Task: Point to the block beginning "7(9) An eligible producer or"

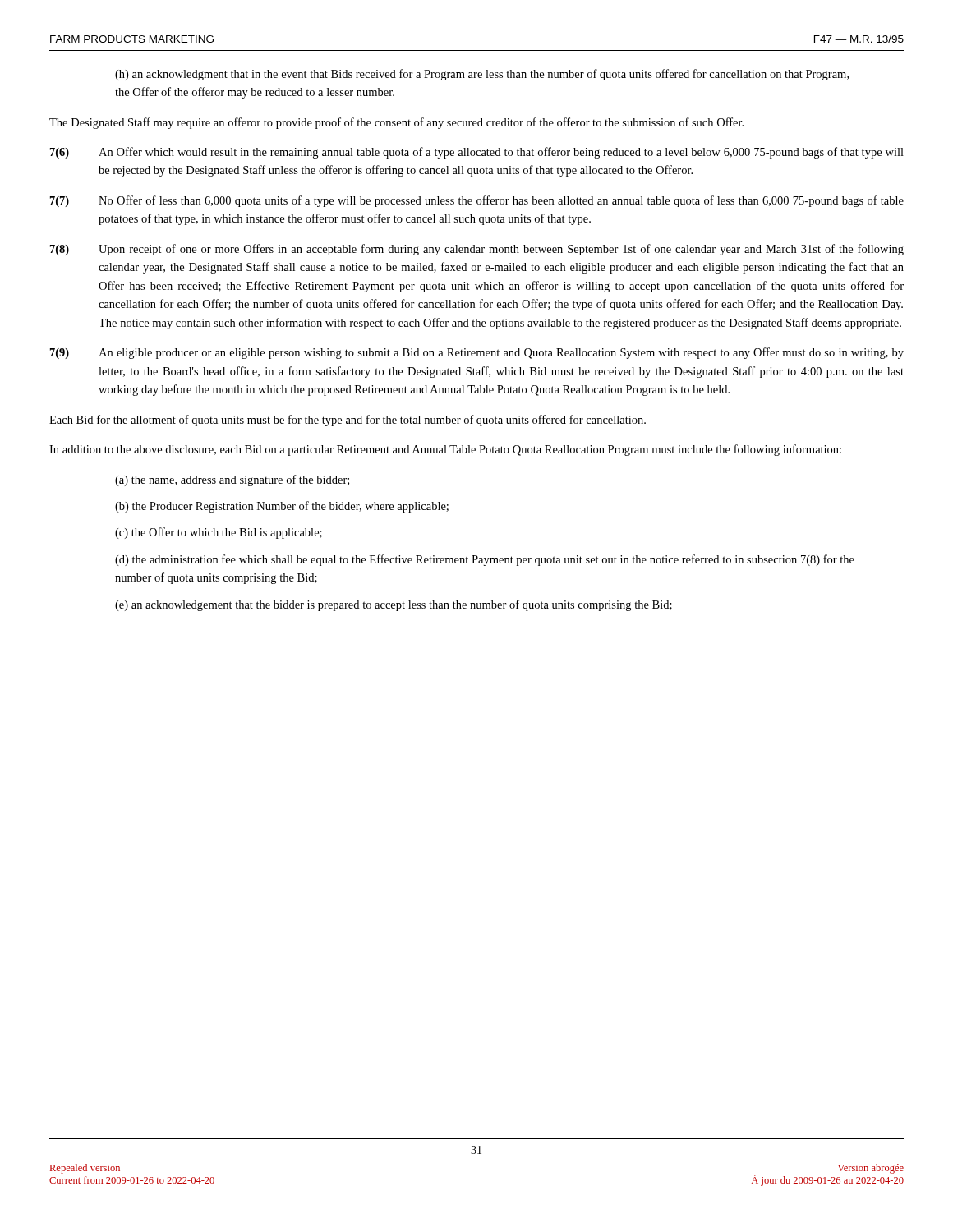Action: (x=476, y=371)
